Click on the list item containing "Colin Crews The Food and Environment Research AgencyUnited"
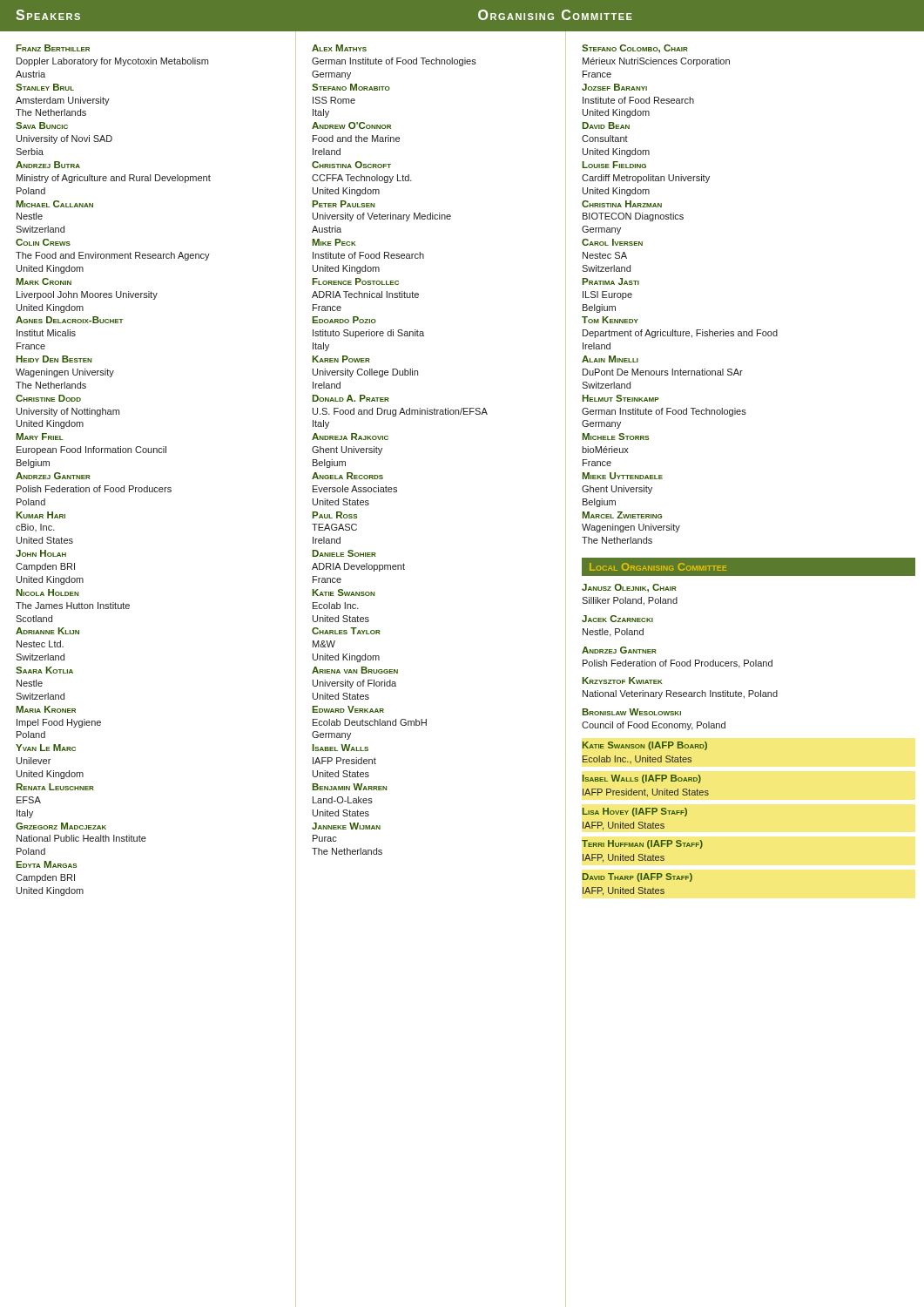The height and width of the screenshot is (1307, 924). point(151,256)
